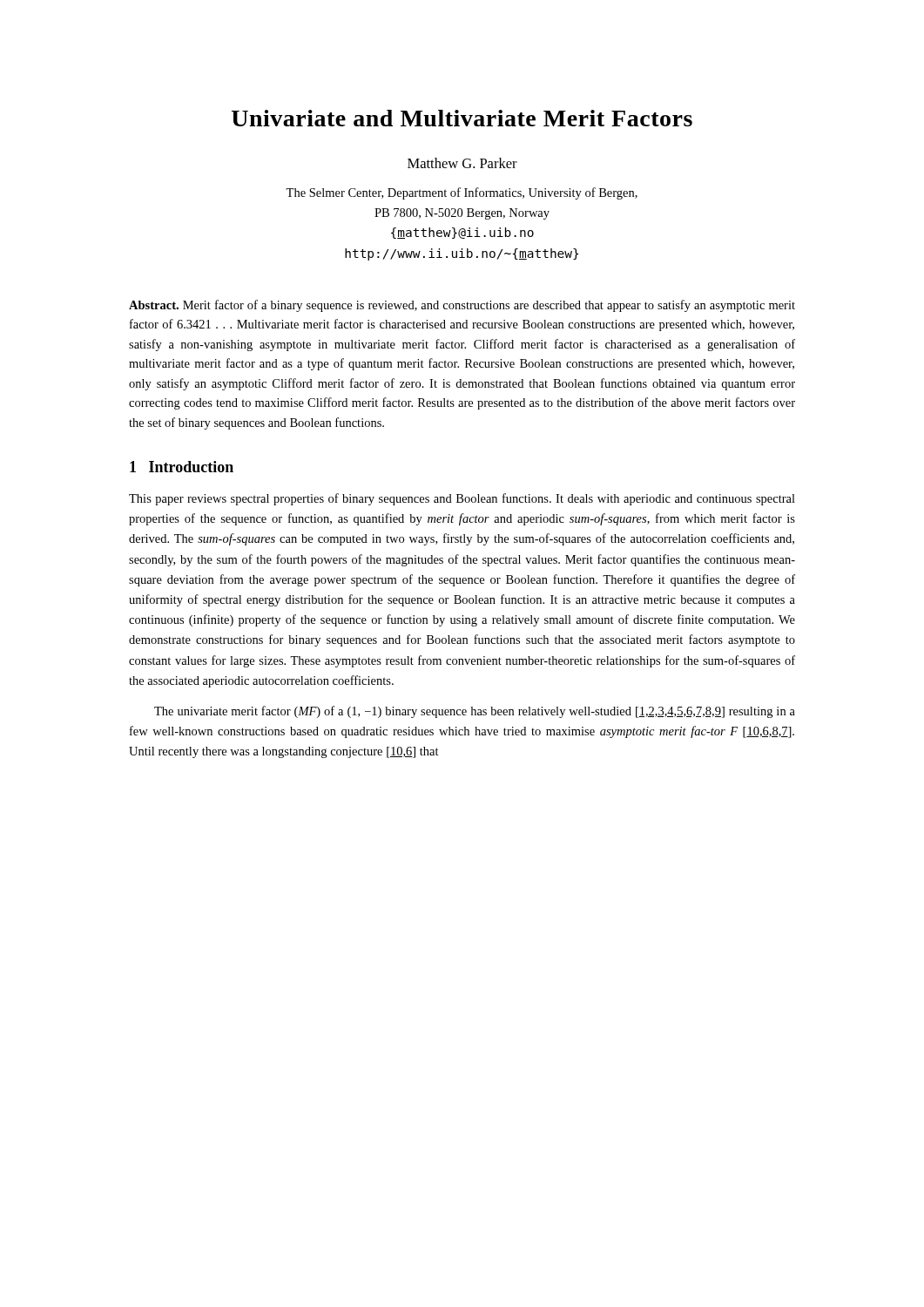Click the title
924x1307 pixels.
462,118
